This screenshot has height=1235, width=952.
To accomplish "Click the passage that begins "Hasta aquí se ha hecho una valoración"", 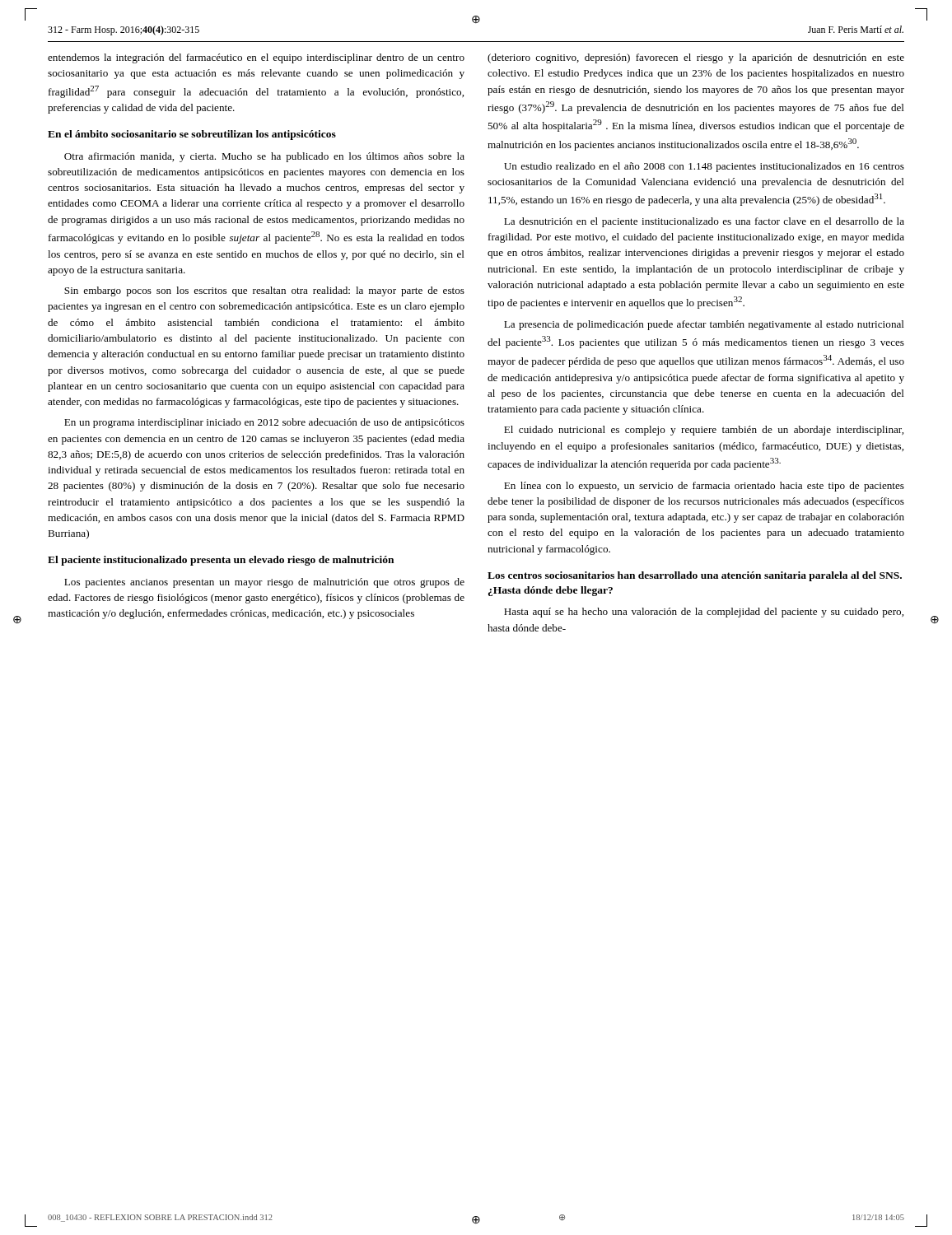I will tap(696, 620).
